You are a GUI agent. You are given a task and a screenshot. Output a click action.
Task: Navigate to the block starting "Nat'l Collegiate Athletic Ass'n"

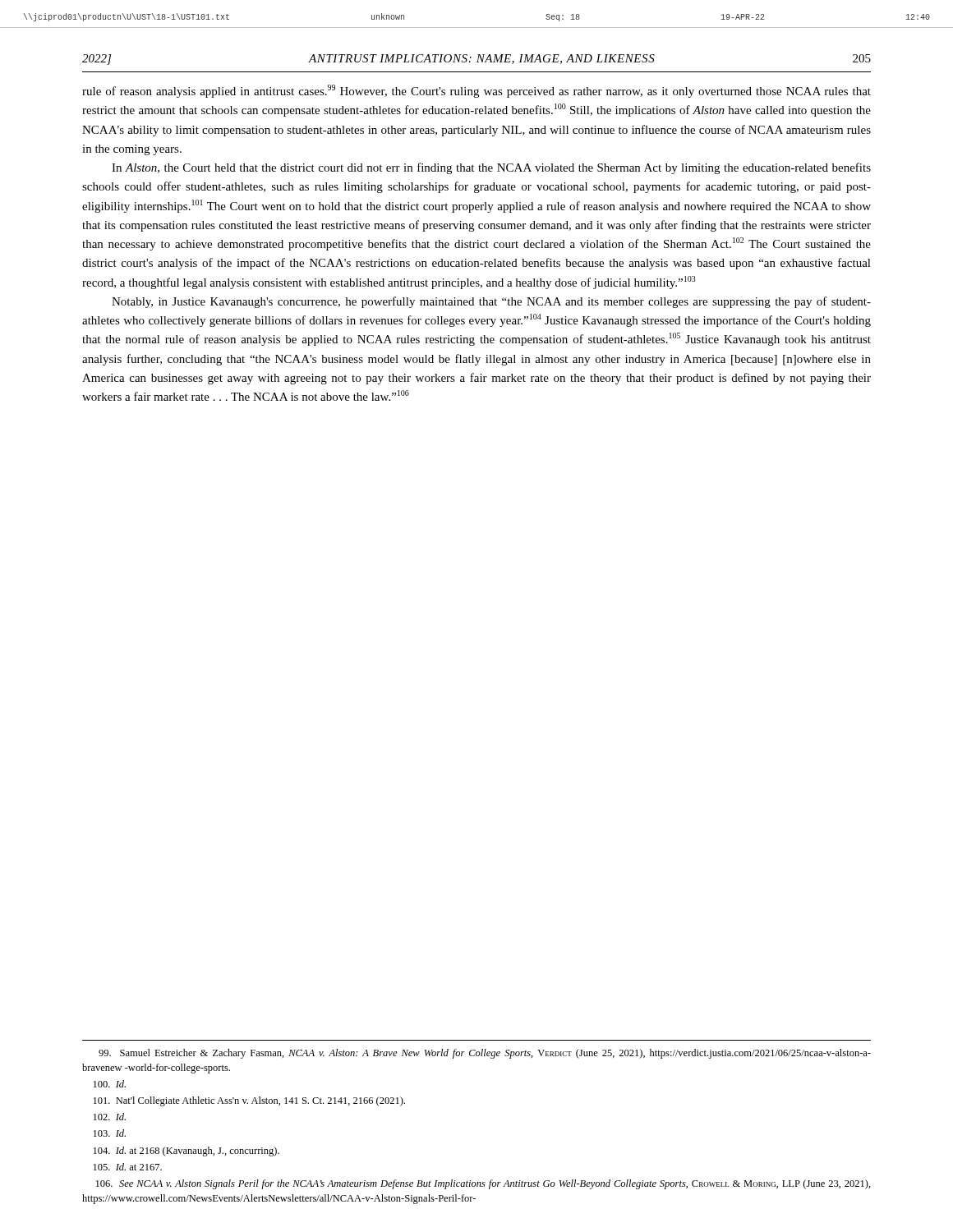[x=244, y=1101]
